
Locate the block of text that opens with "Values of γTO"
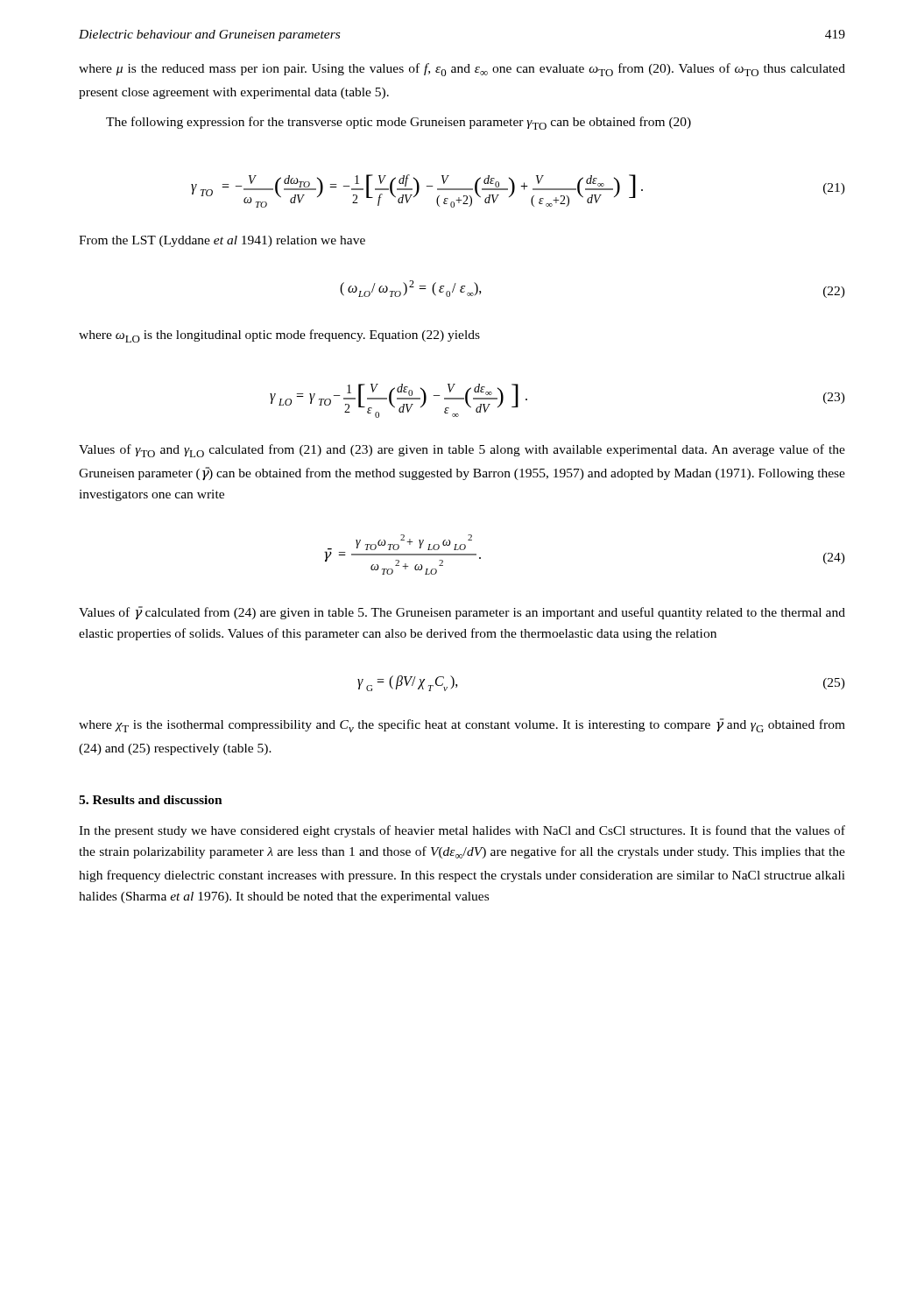coord(462,472)
